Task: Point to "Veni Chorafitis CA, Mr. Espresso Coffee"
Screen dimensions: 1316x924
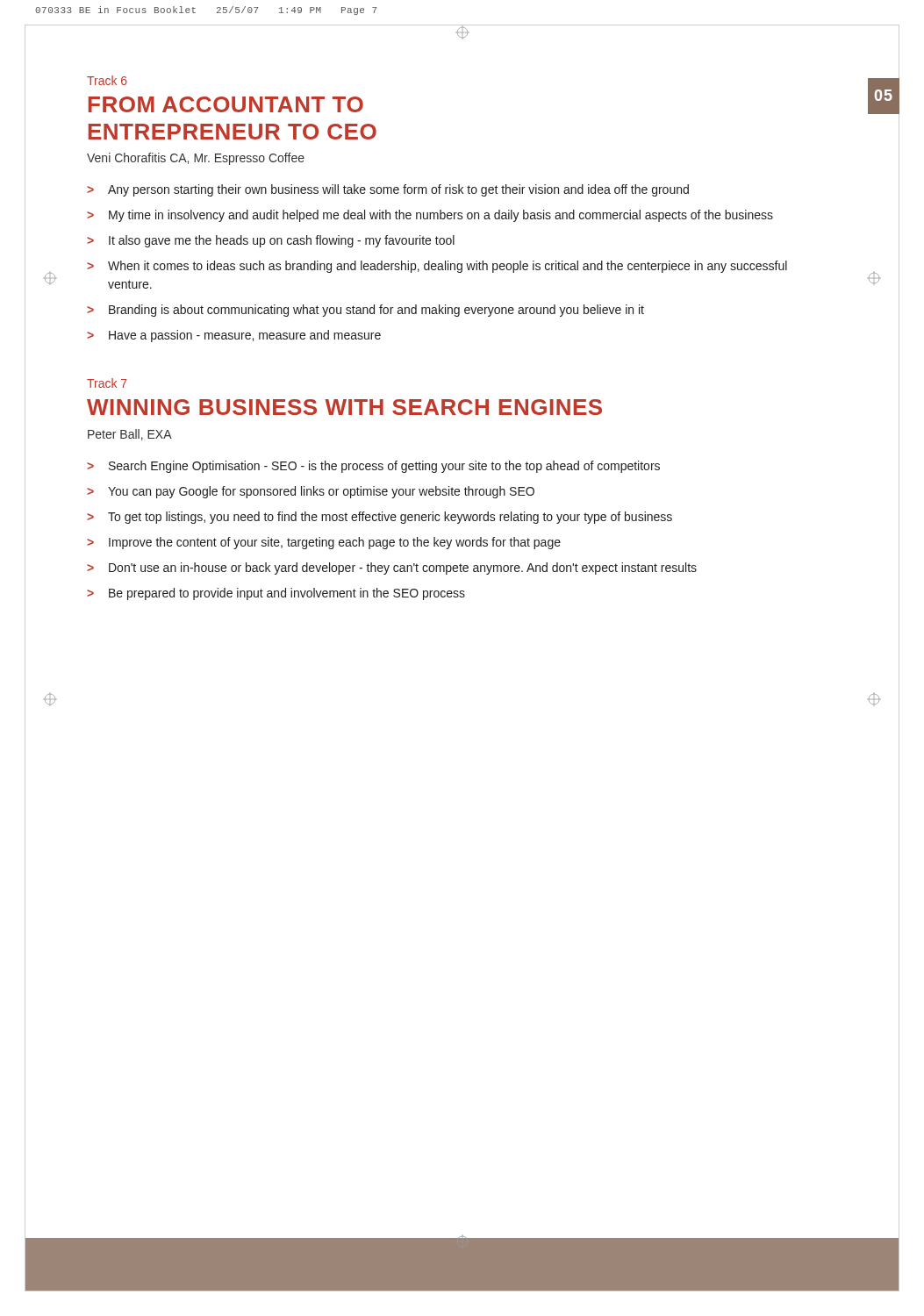Action: [196, 158]
